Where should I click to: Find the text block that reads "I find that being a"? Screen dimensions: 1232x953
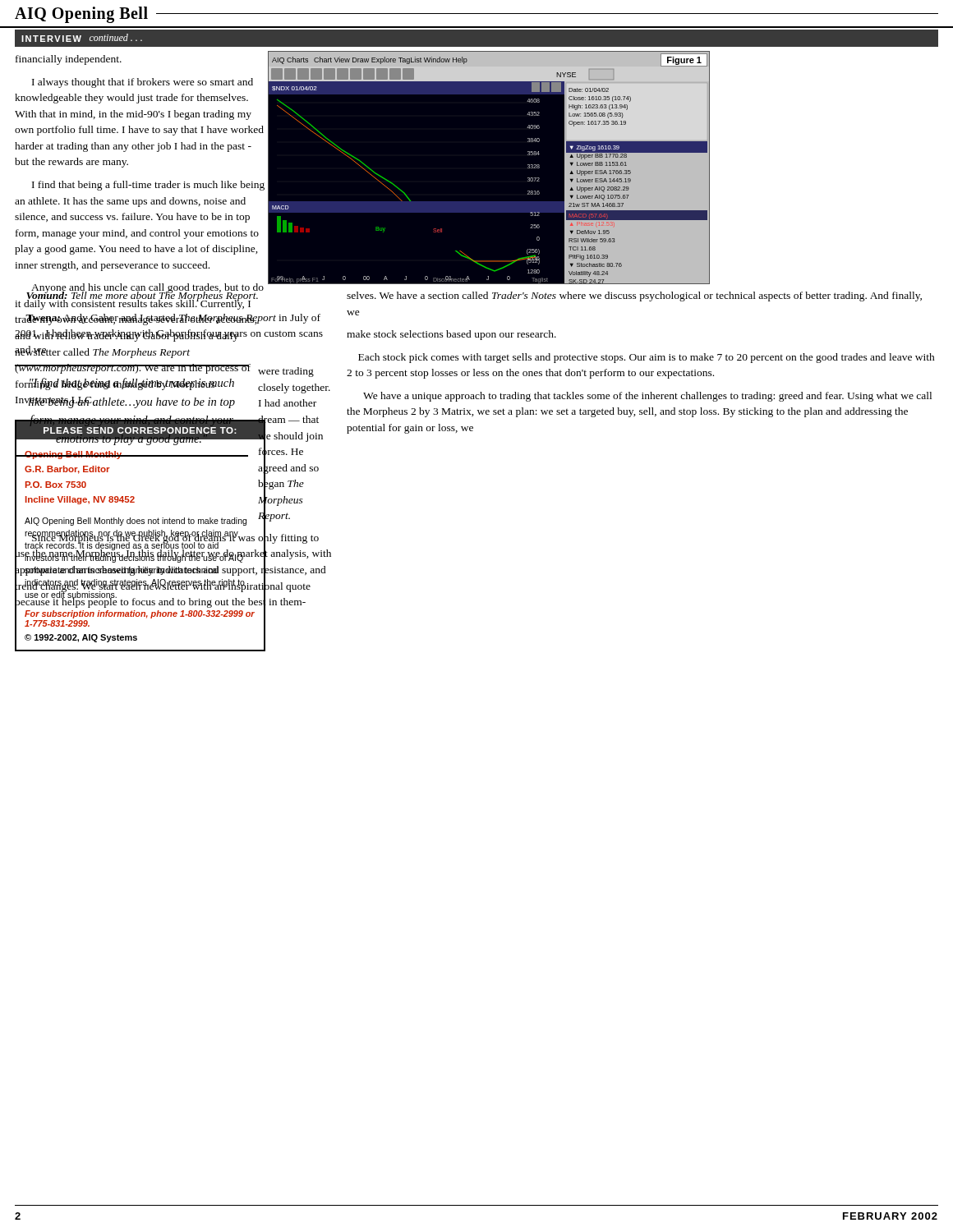(x=140, y=224)
